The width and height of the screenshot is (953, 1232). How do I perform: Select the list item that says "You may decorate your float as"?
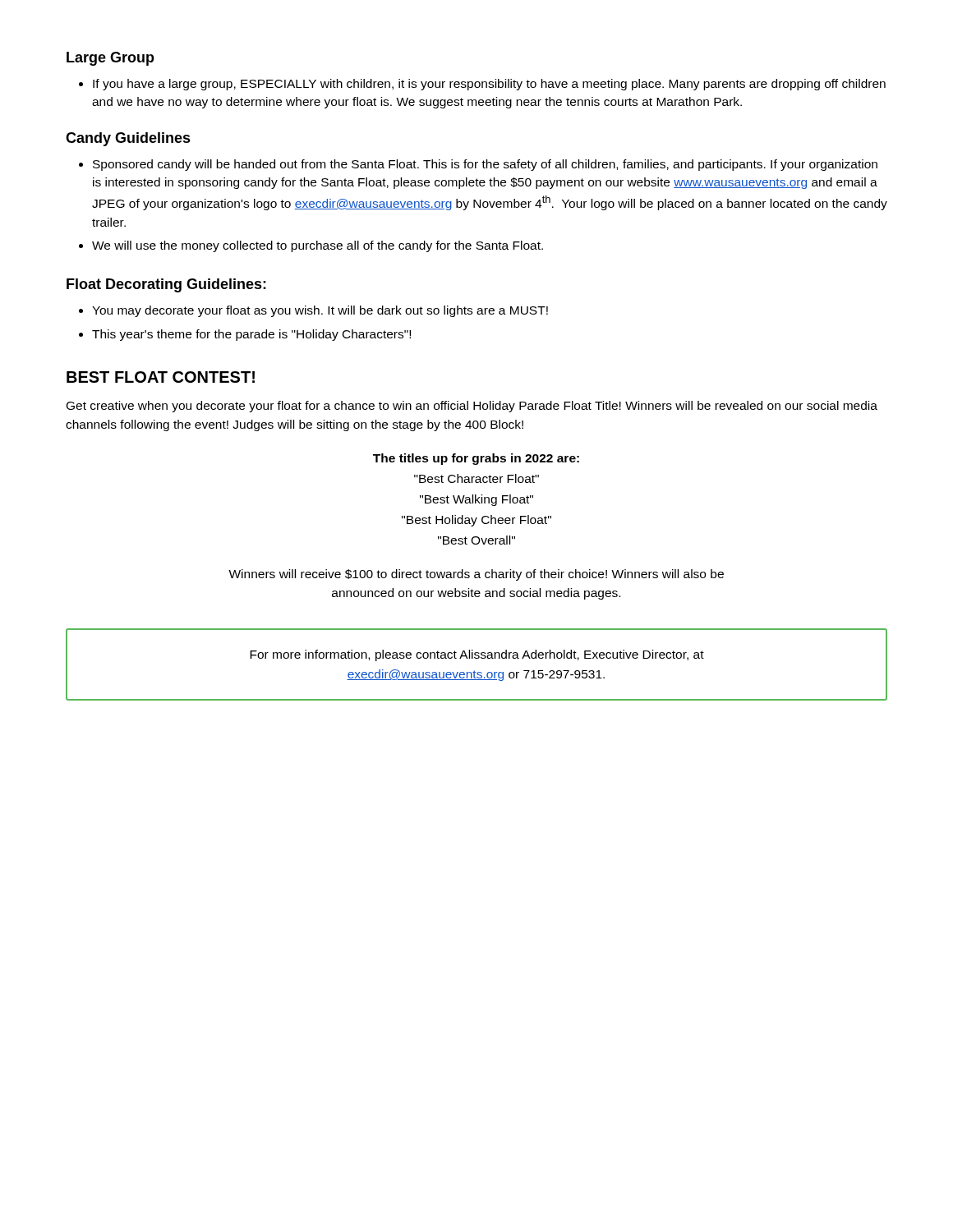tap(320, 310)
